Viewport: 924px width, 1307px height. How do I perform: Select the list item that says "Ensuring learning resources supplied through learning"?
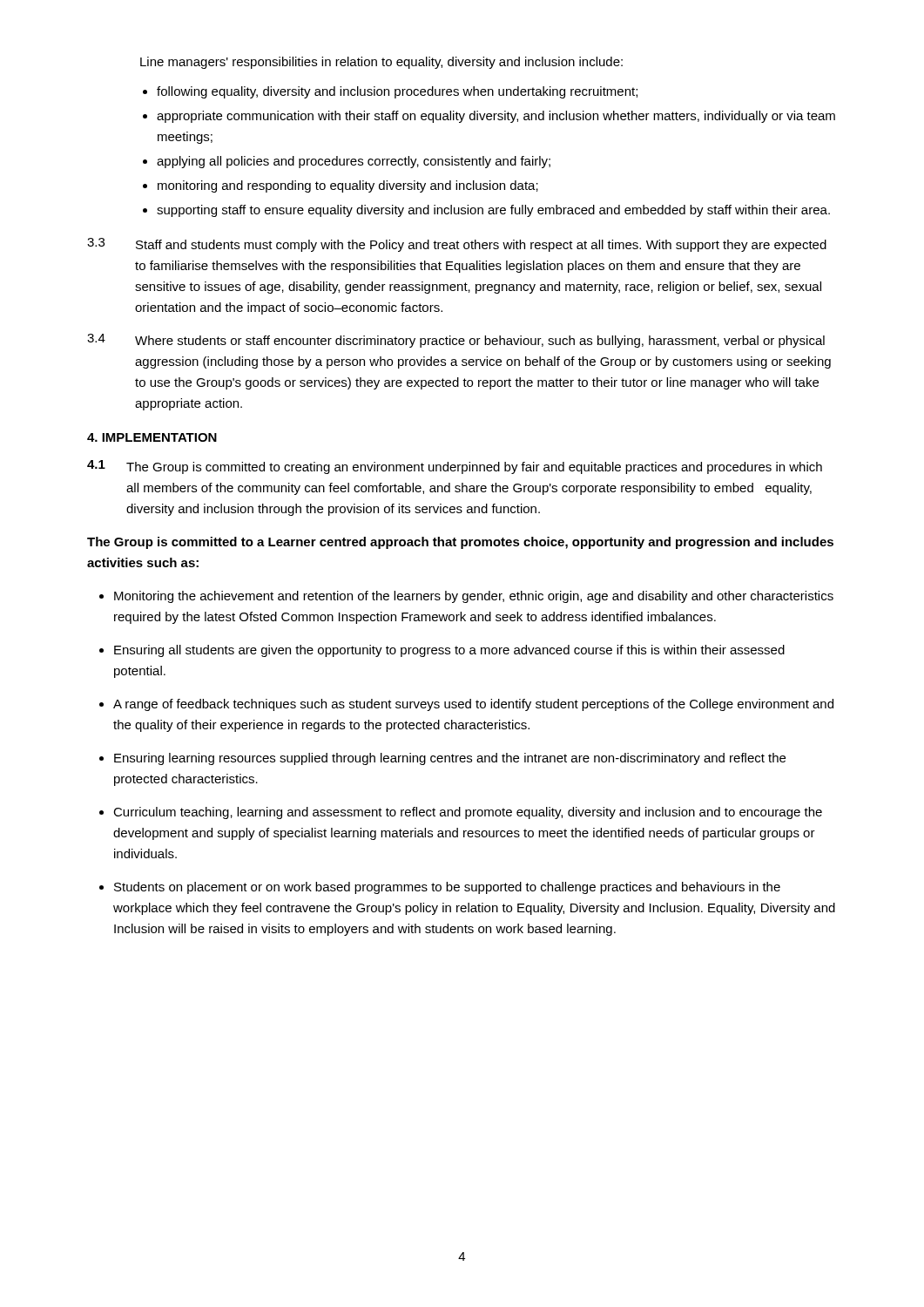coord(450,768)
